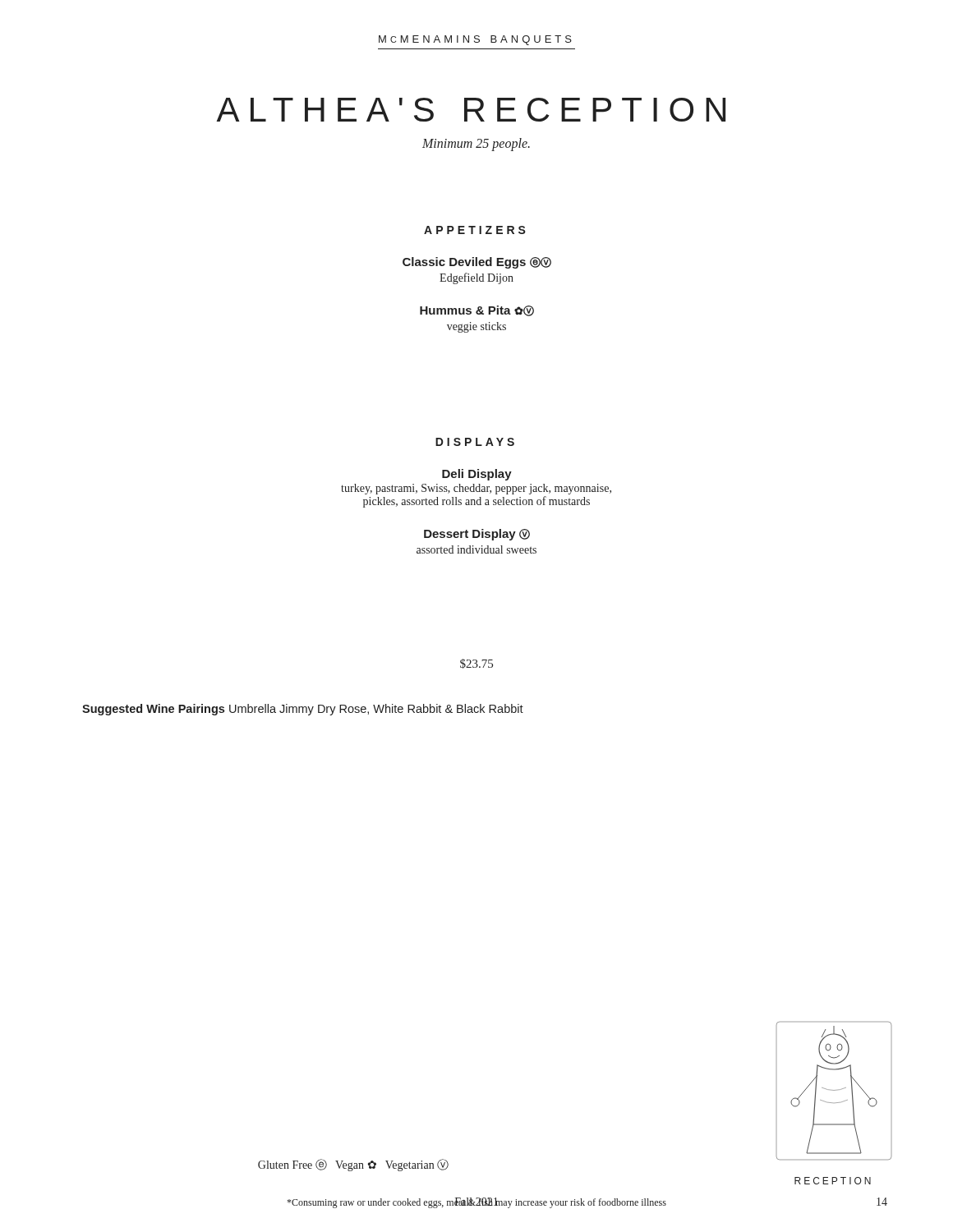Where does it say "Minimum 25 people."?
This screenshot has width=953, height=1232.
476,143
